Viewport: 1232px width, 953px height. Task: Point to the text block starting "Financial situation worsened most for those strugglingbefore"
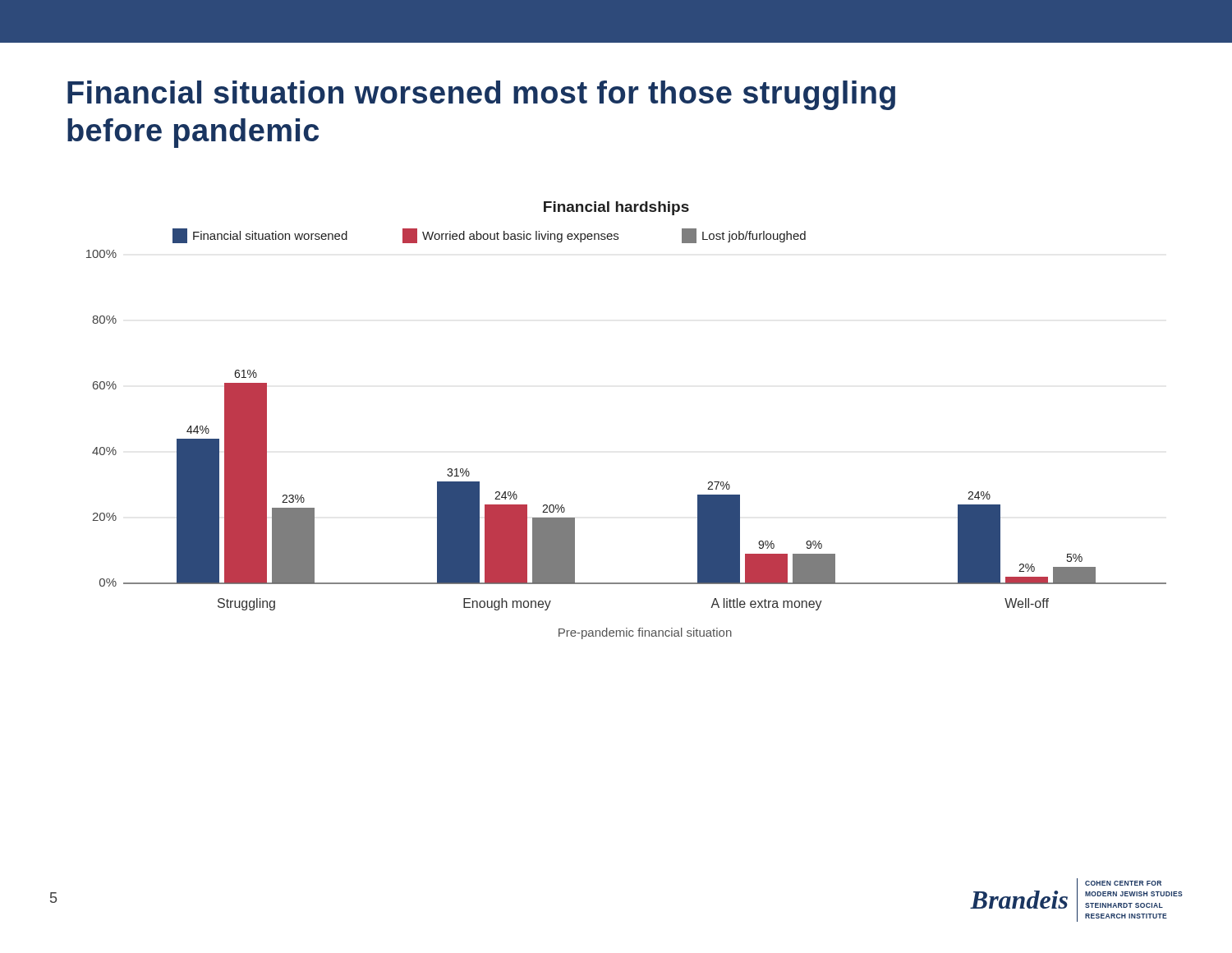point(482,112)
